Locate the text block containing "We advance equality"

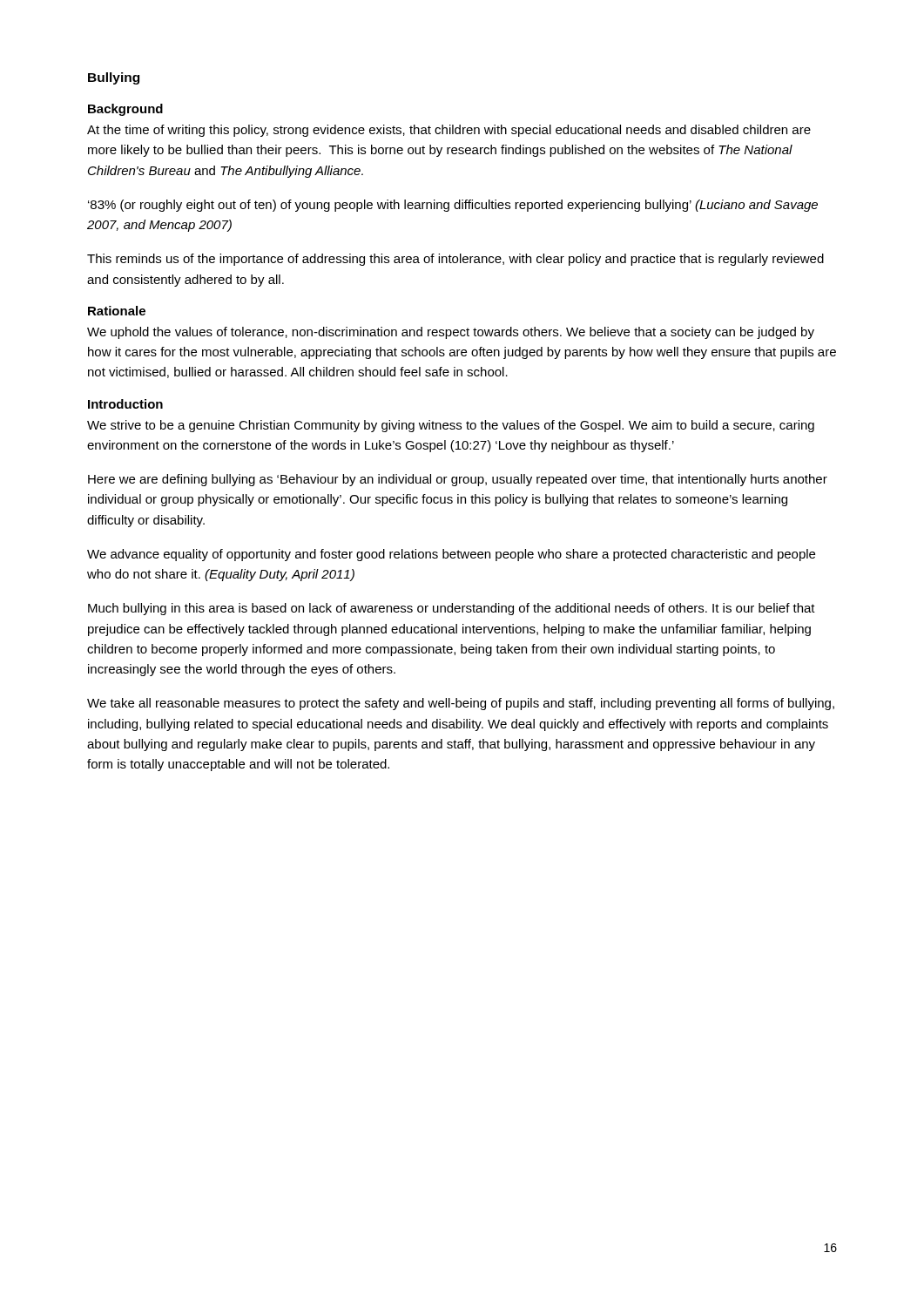coord(452,564)
